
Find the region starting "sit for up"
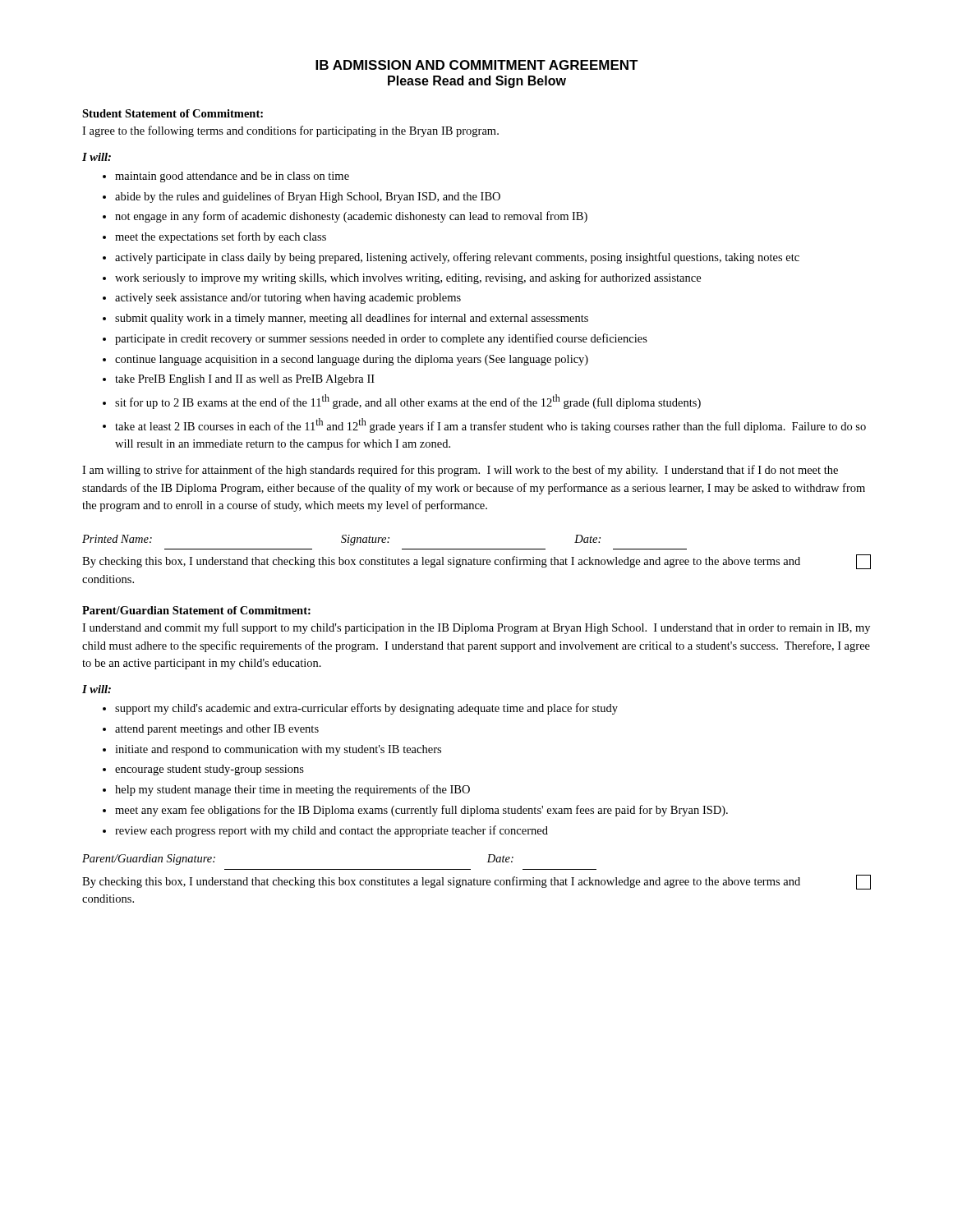pyautogui.click(x=408, y=401)
